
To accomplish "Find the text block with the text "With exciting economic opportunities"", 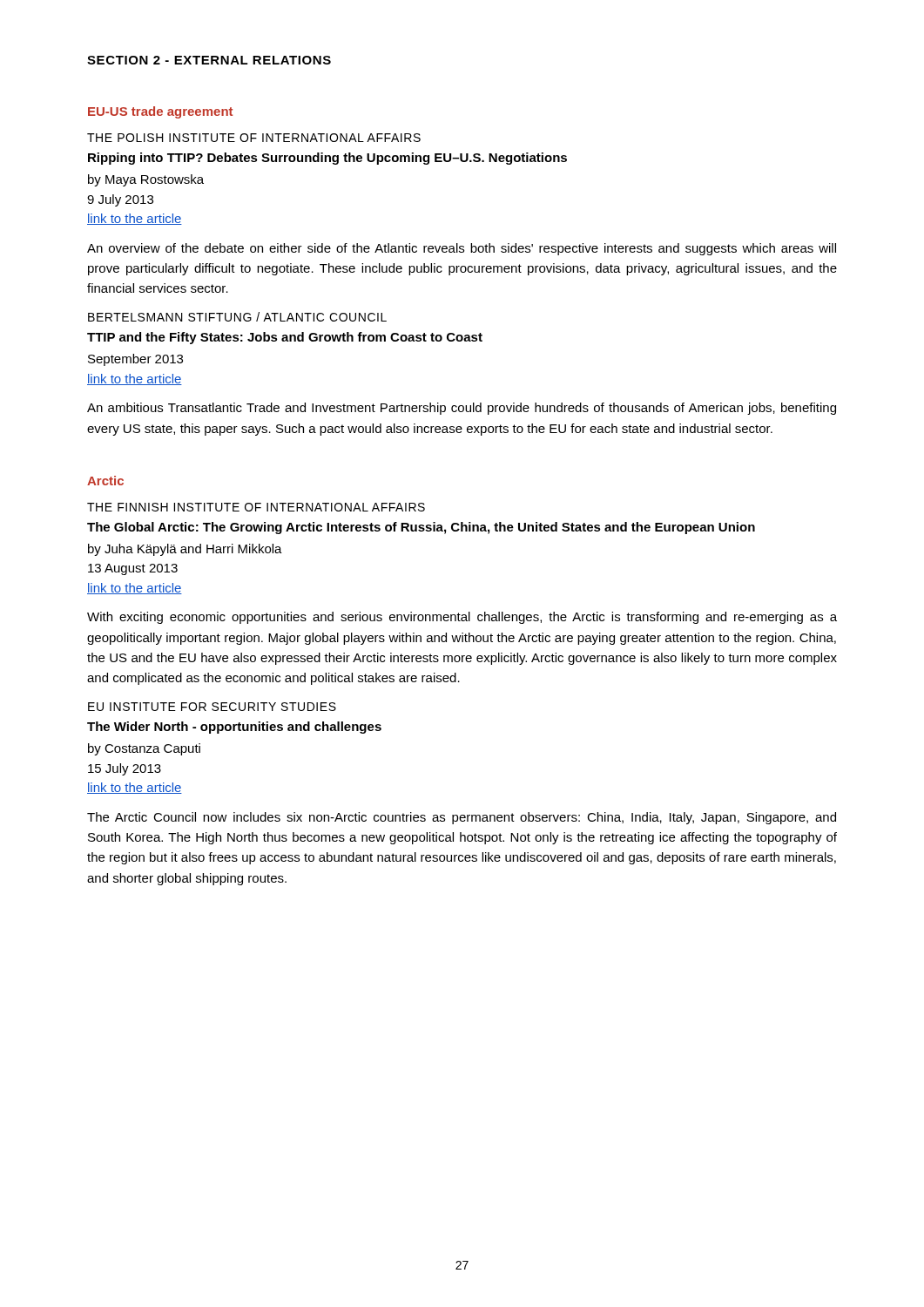I will (x=462, y=647).
